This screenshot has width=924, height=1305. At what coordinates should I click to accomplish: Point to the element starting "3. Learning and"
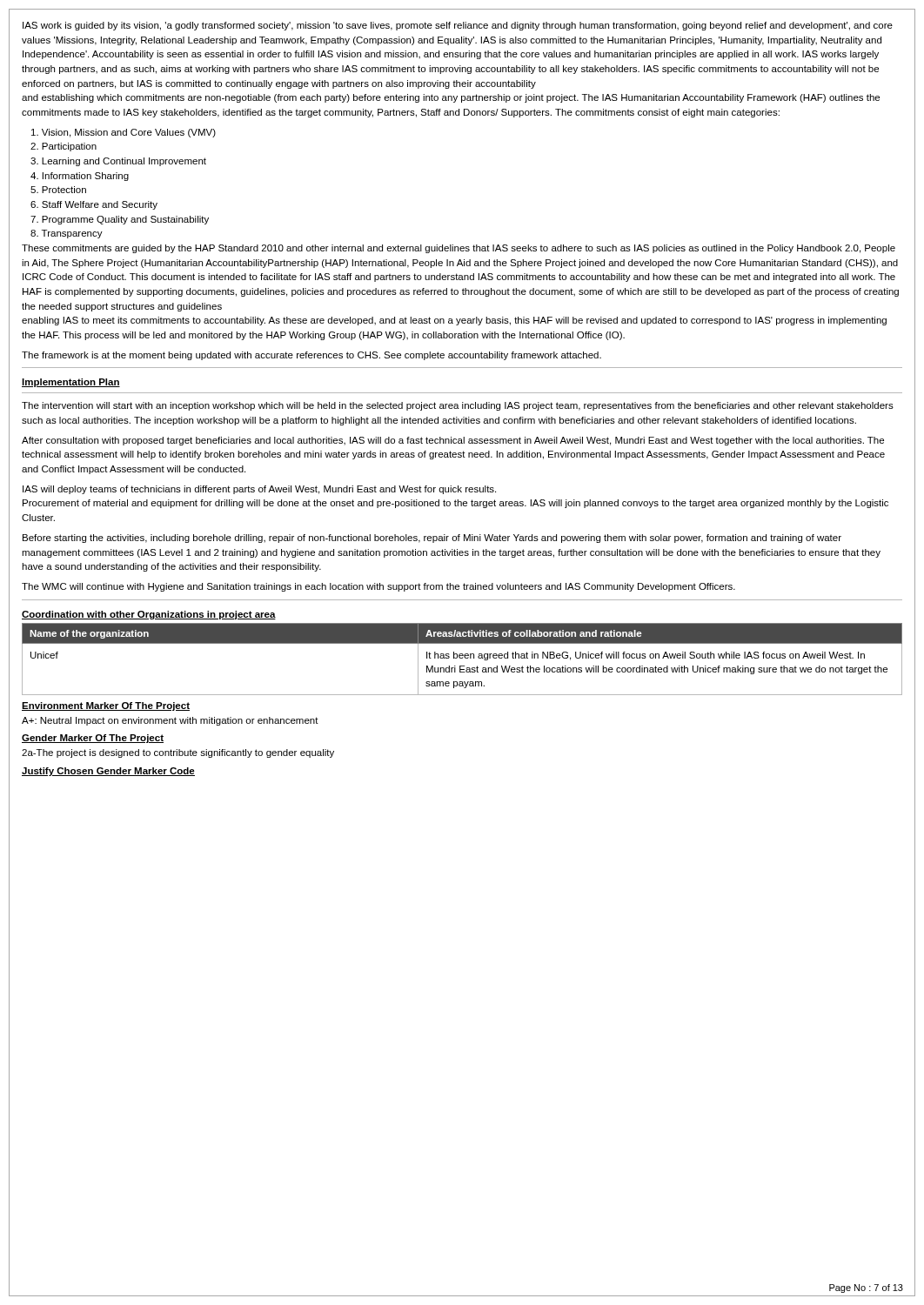pyautogui.click(x=118, y=161)
